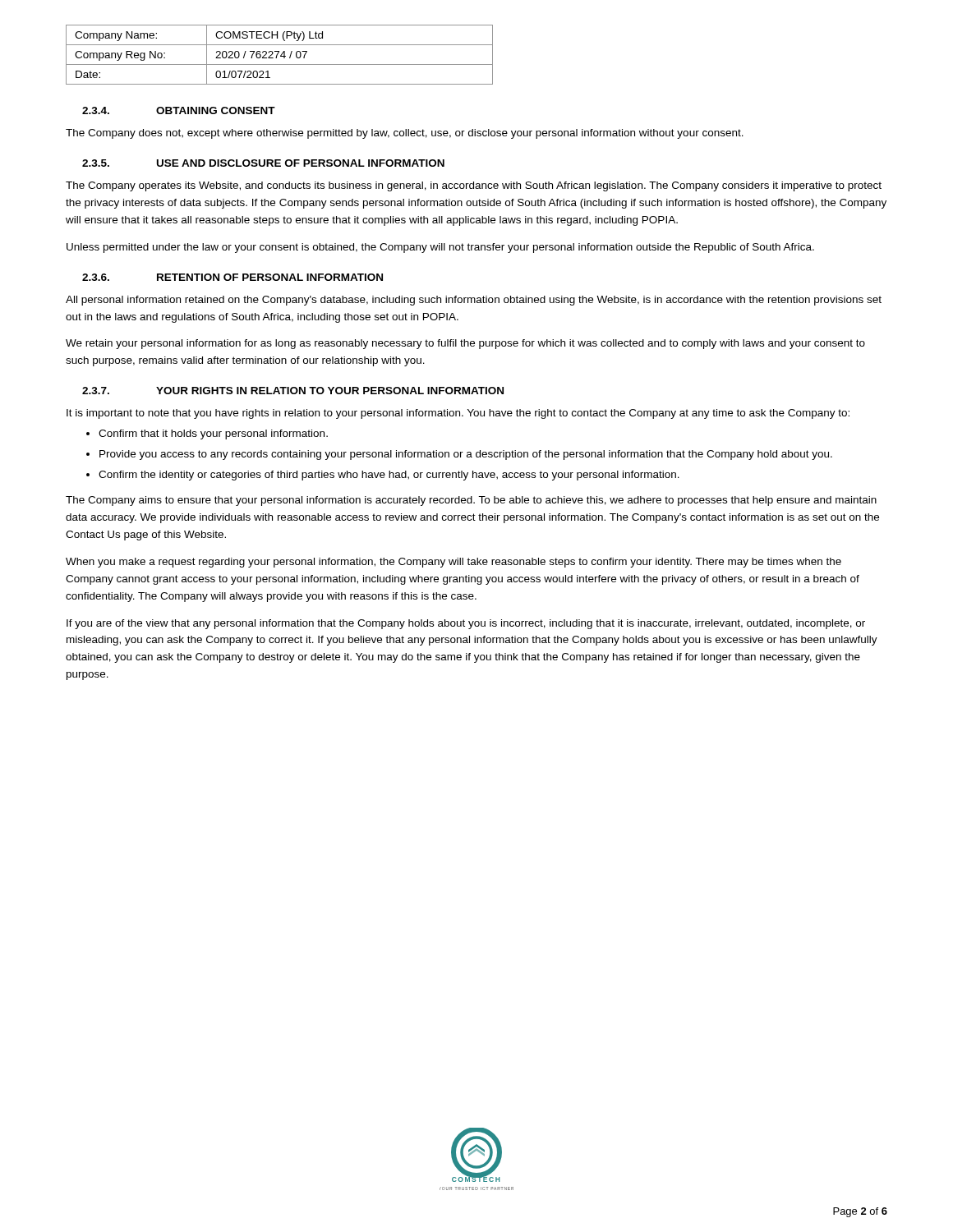
Task: Locate the list item with the text "Confirm that it holds"
Action: 214,433
